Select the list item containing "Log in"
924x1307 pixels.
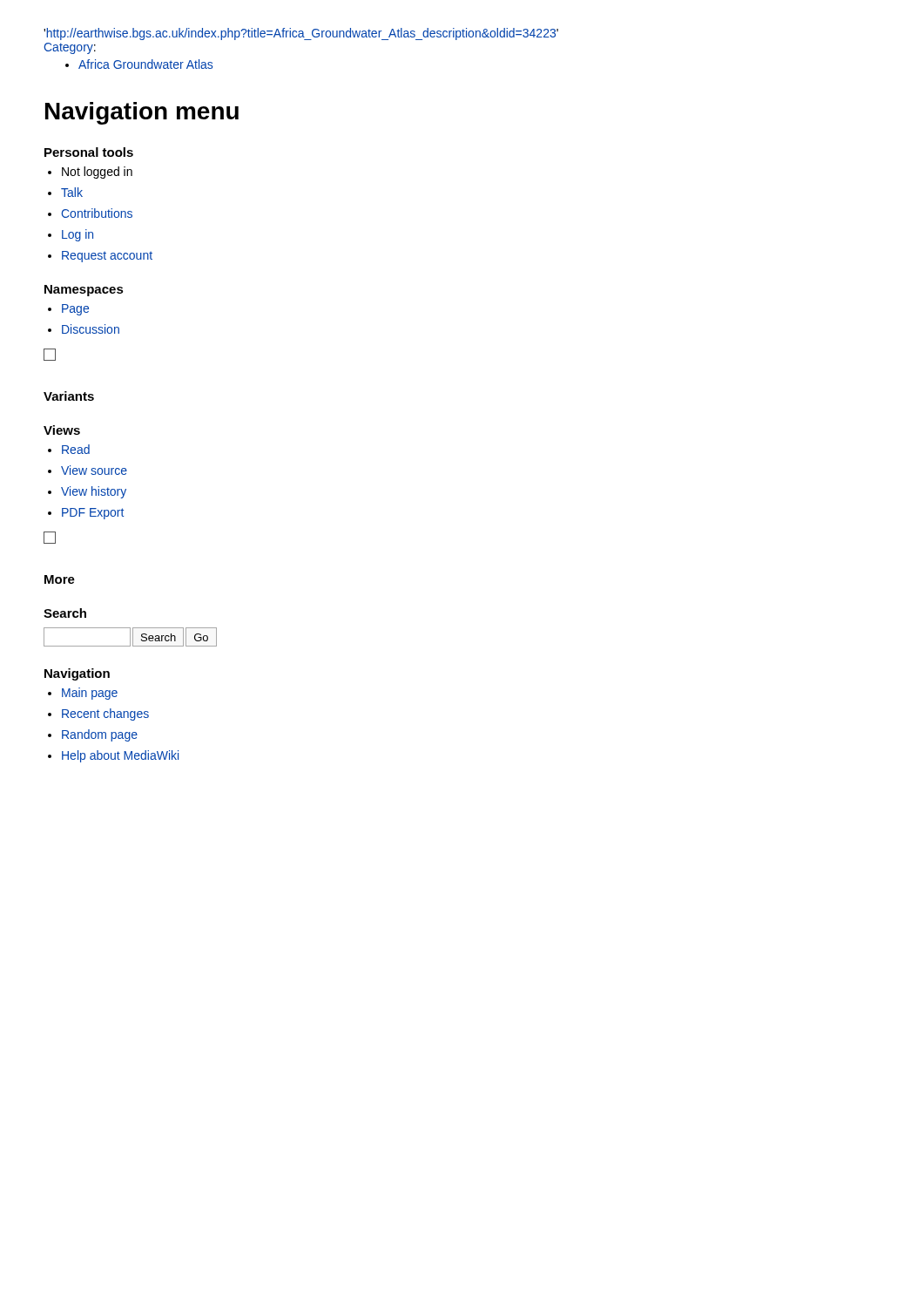(x=78, y=235)
